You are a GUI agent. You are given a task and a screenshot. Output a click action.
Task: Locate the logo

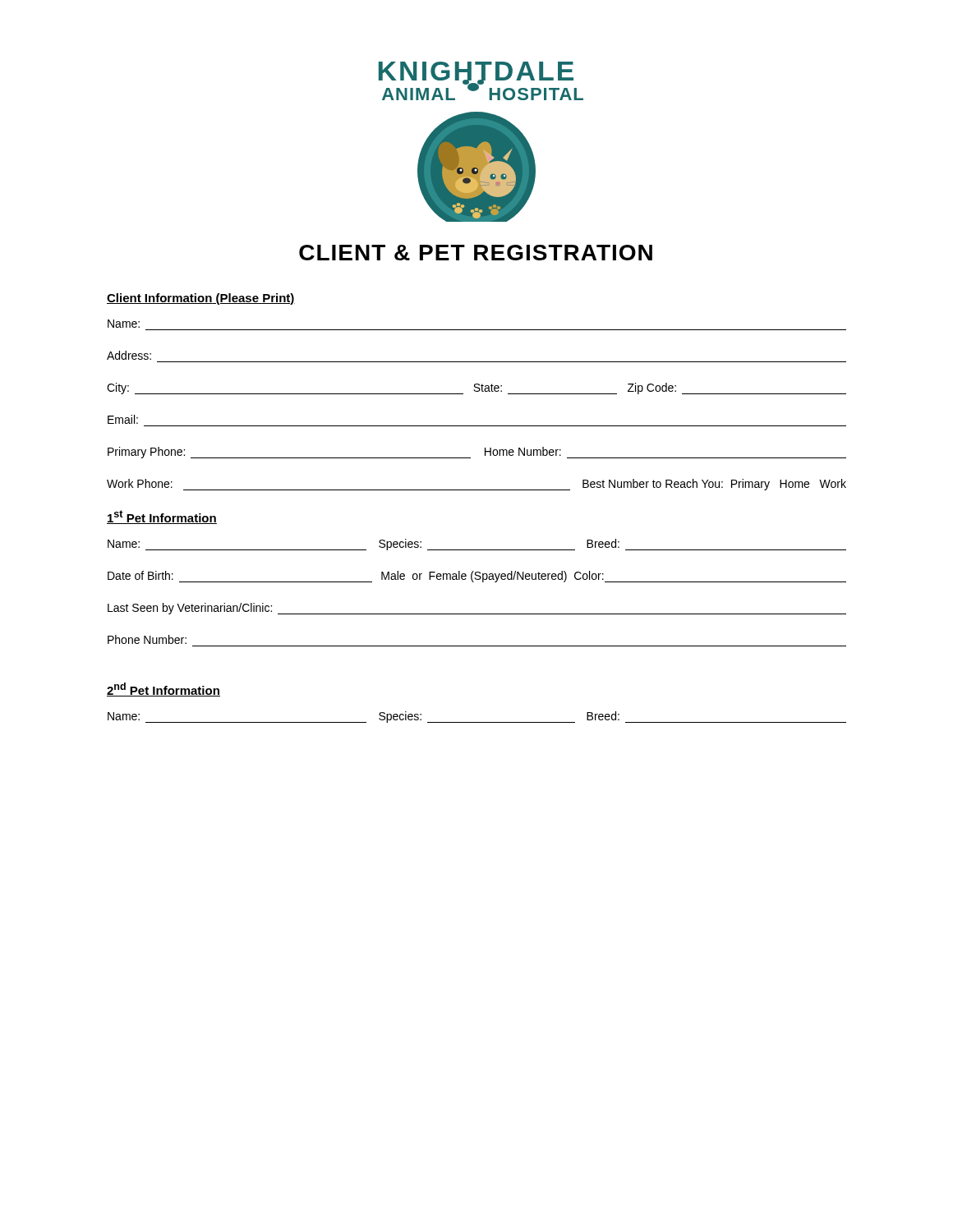(476, 137)
